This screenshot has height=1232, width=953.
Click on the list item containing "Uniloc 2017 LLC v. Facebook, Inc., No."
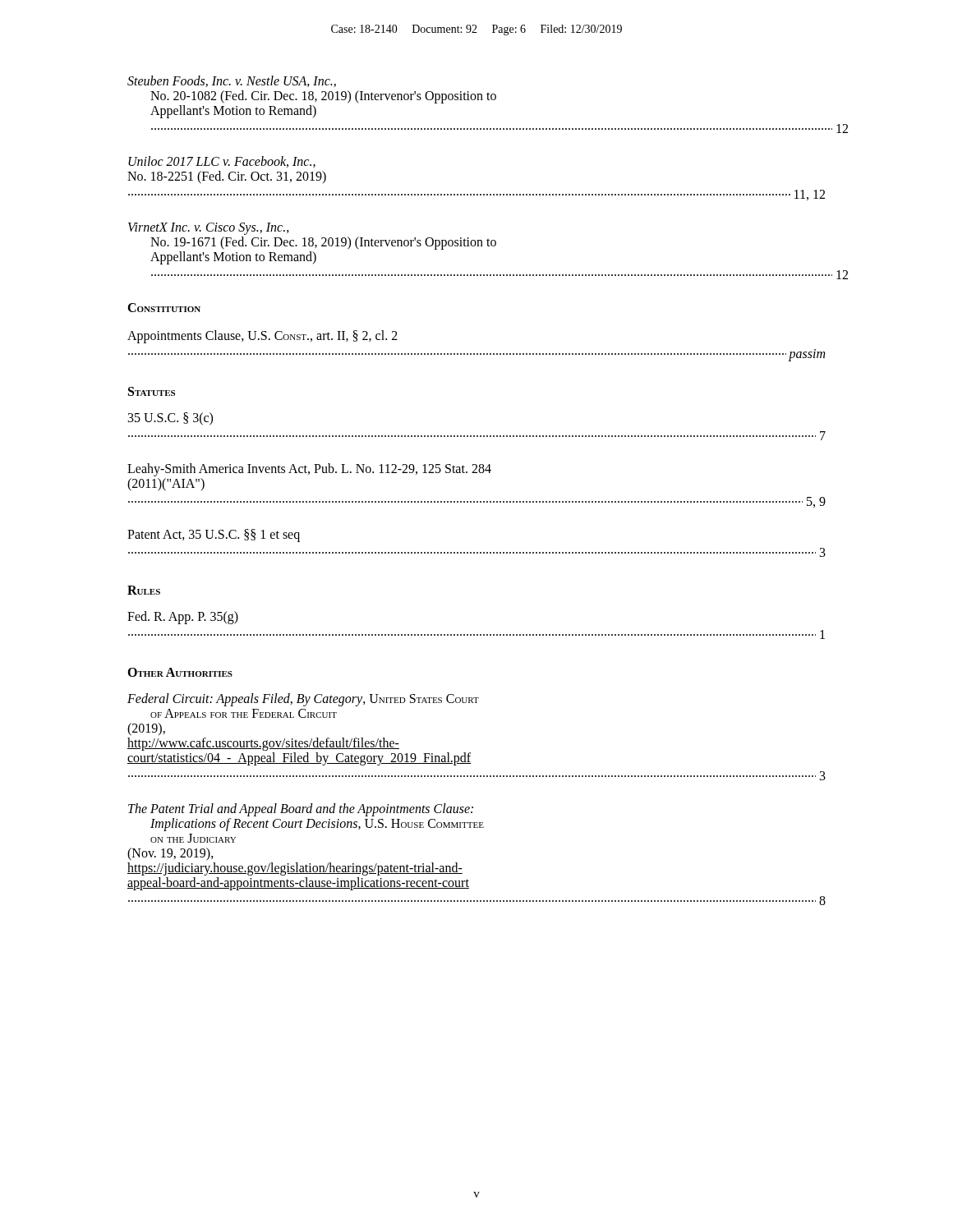click(x=222, y=162)
